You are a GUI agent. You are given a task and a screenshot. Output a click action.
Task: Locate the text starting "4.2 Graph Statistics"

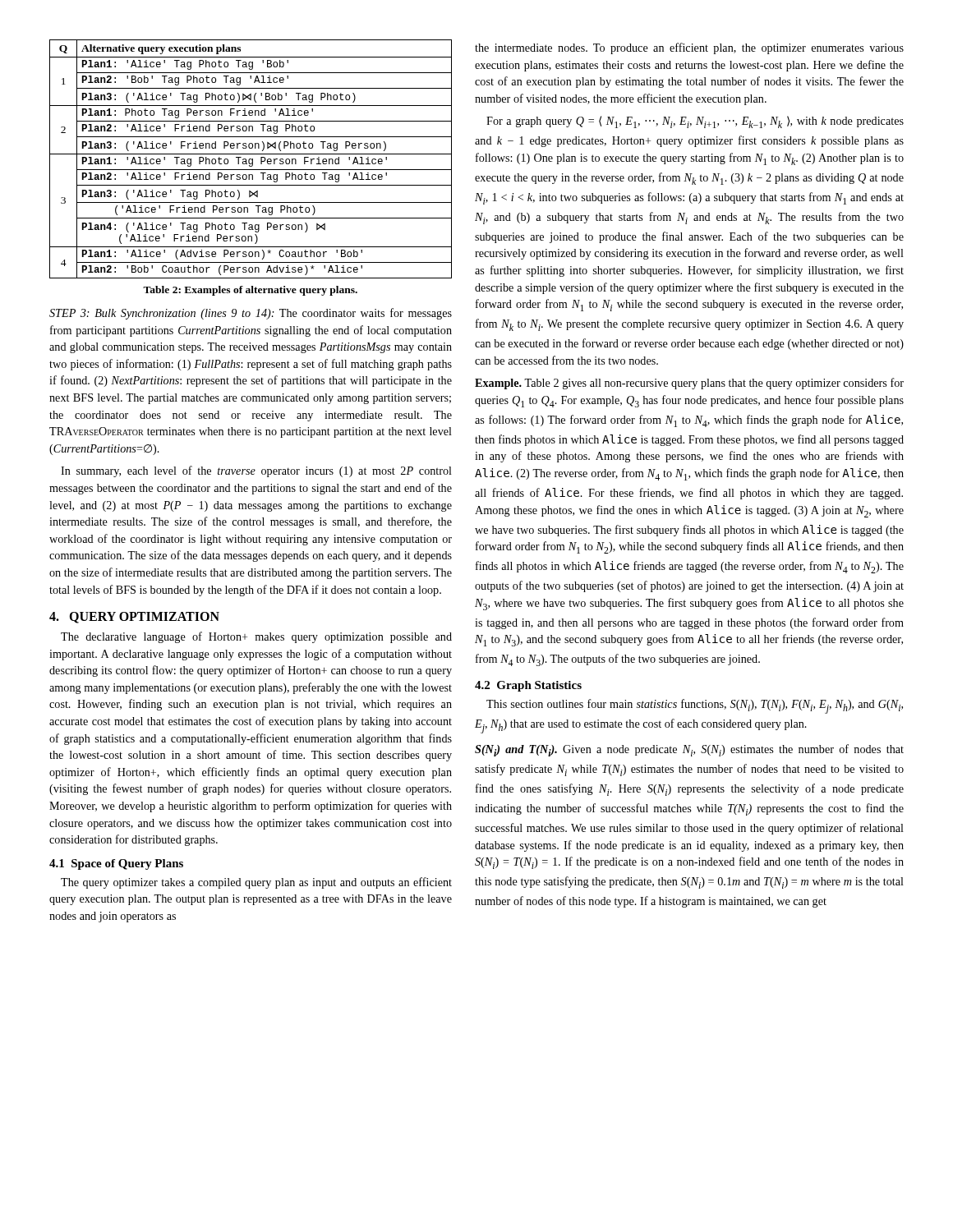pyautogui.click(x=528, y=685)
